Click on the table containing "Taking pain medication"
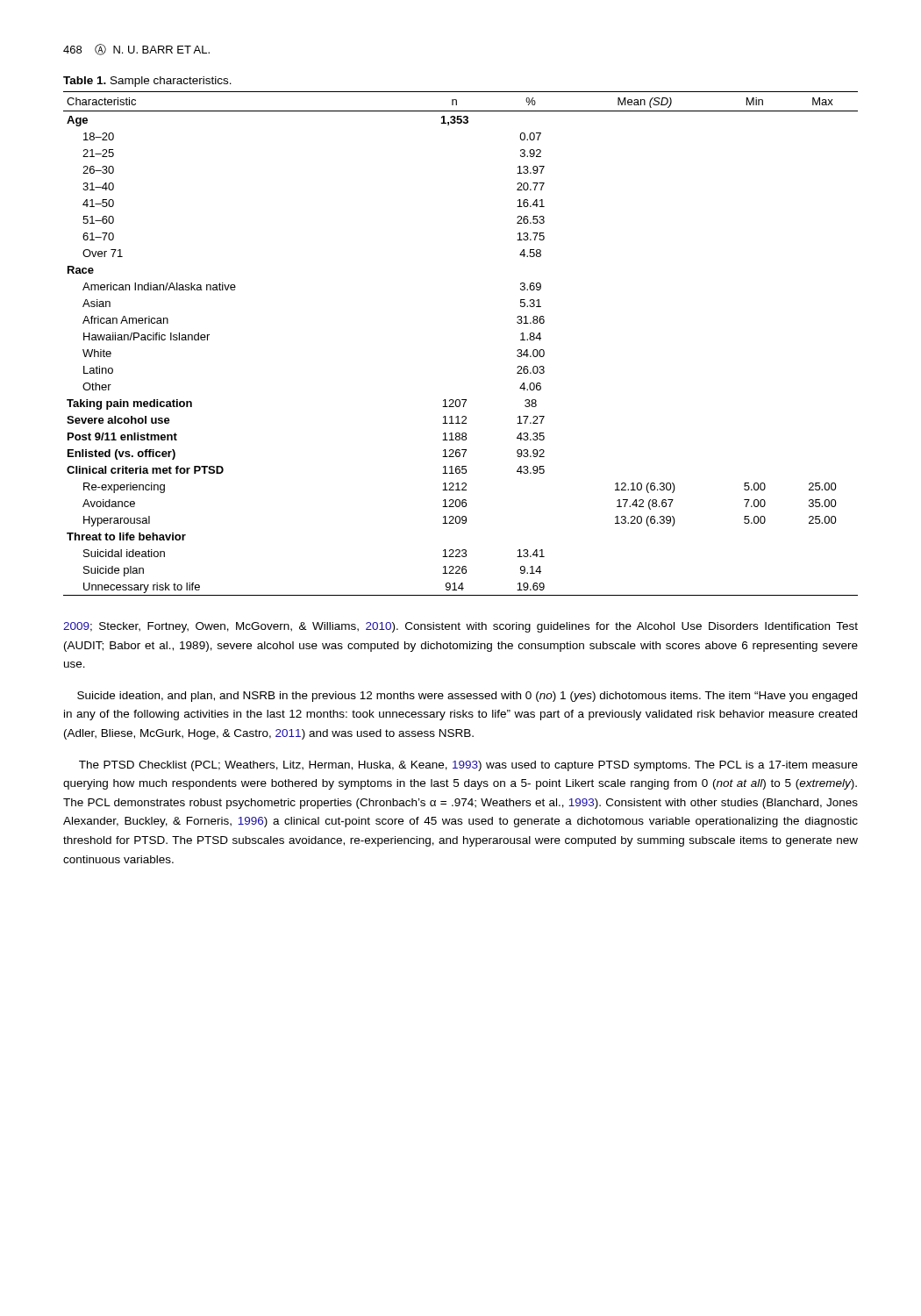 pyautogui.click(x=460, y=343)
